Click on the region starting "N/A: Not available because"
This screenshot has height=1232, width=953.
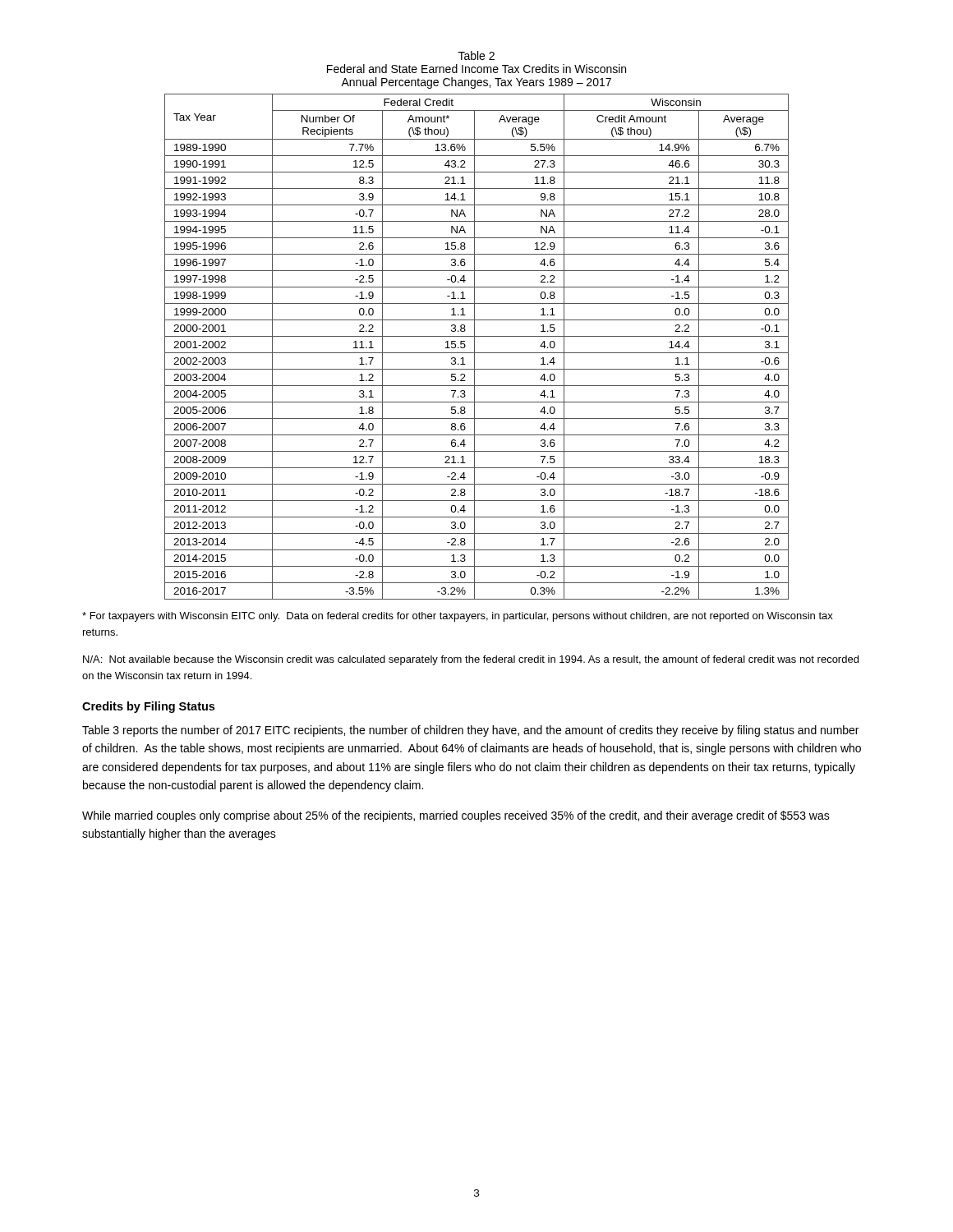(471, 667)
